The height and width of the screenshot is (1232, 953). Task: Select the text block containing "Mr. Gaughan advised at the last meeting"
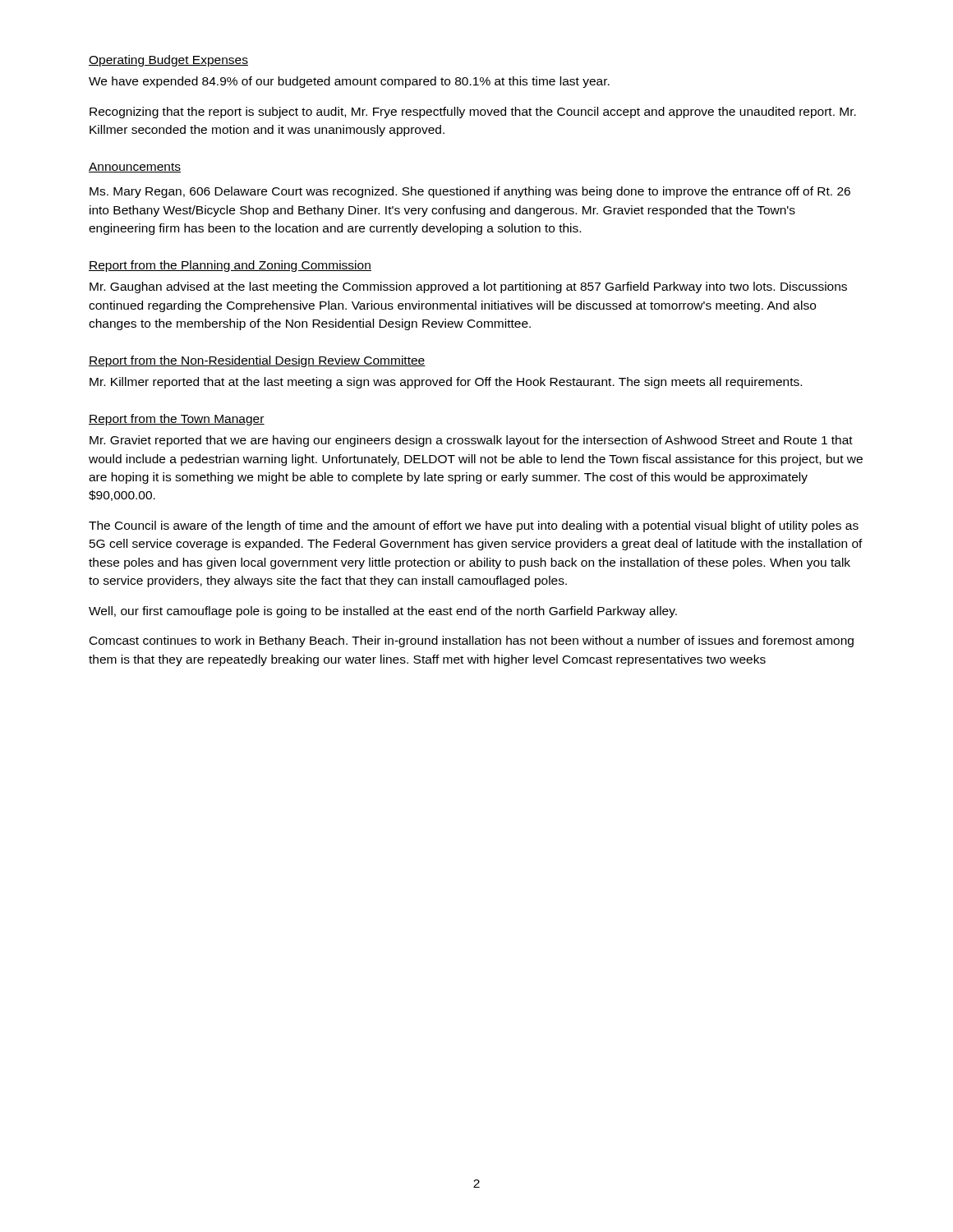pyautogui.click(x=468, y=305)
